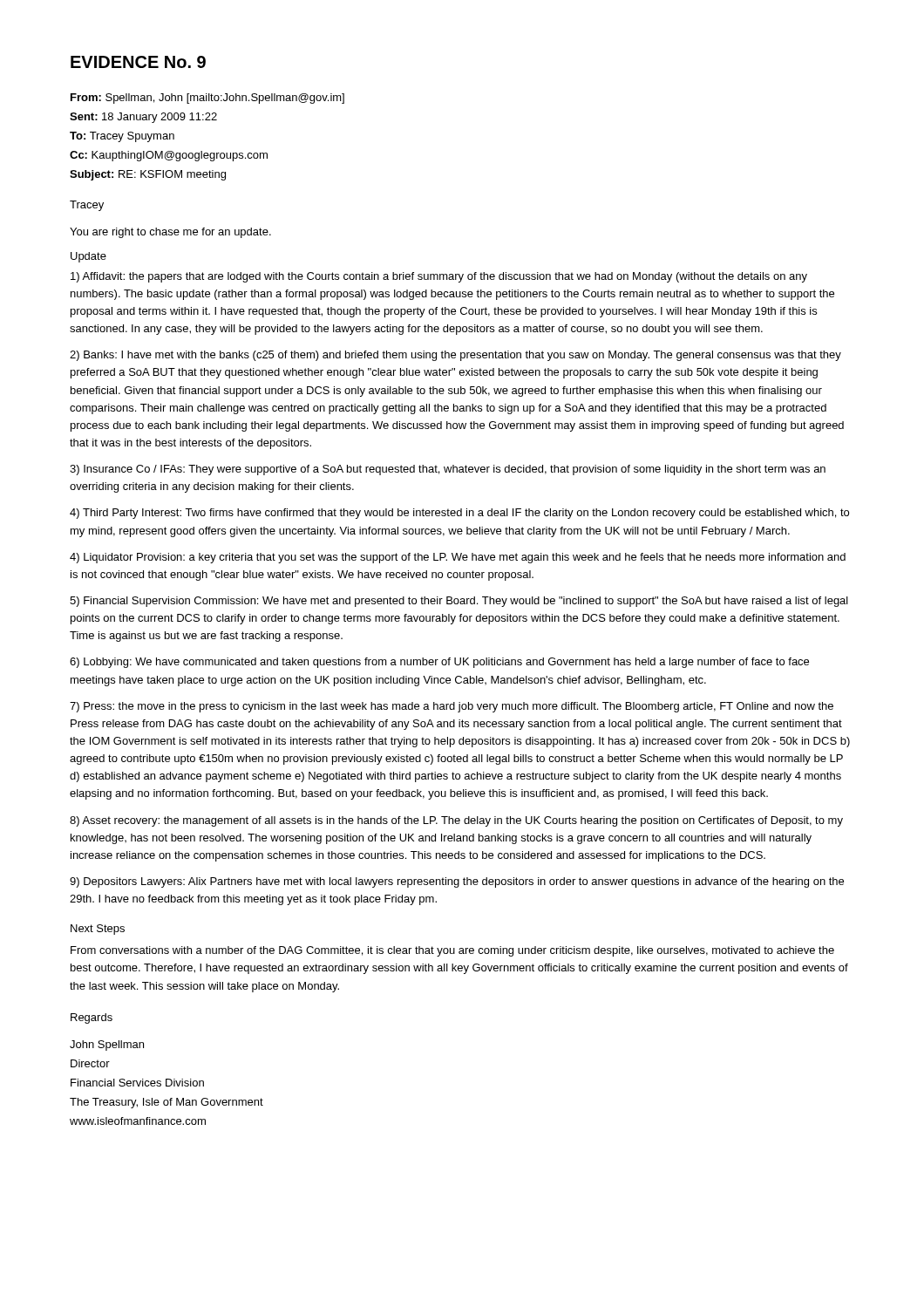
Task: Point to the text starting "4) Liquidator Provision: a key criteria that you"
Action: [x=458, y=565]
